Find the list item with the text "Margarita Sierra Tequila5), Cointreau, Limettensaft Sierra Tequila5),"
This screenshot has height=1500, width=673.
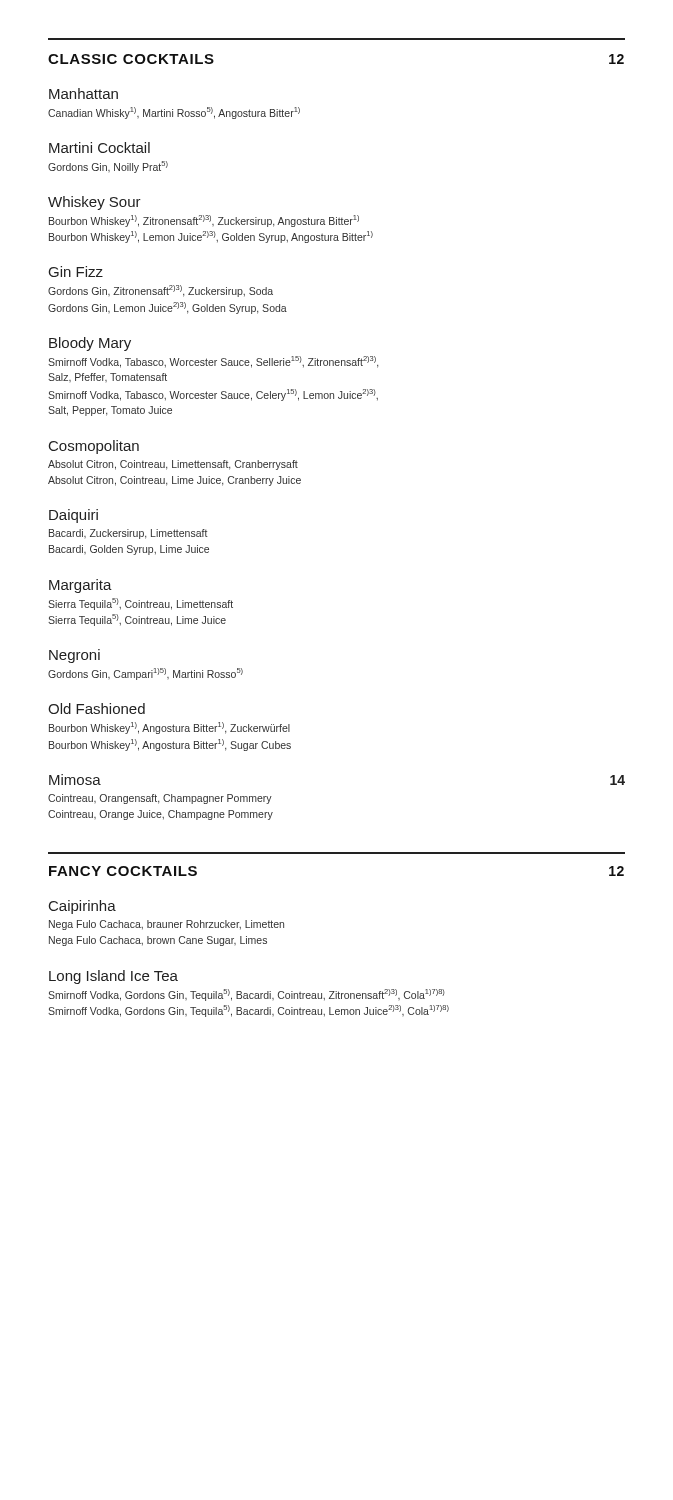point(80,586)
